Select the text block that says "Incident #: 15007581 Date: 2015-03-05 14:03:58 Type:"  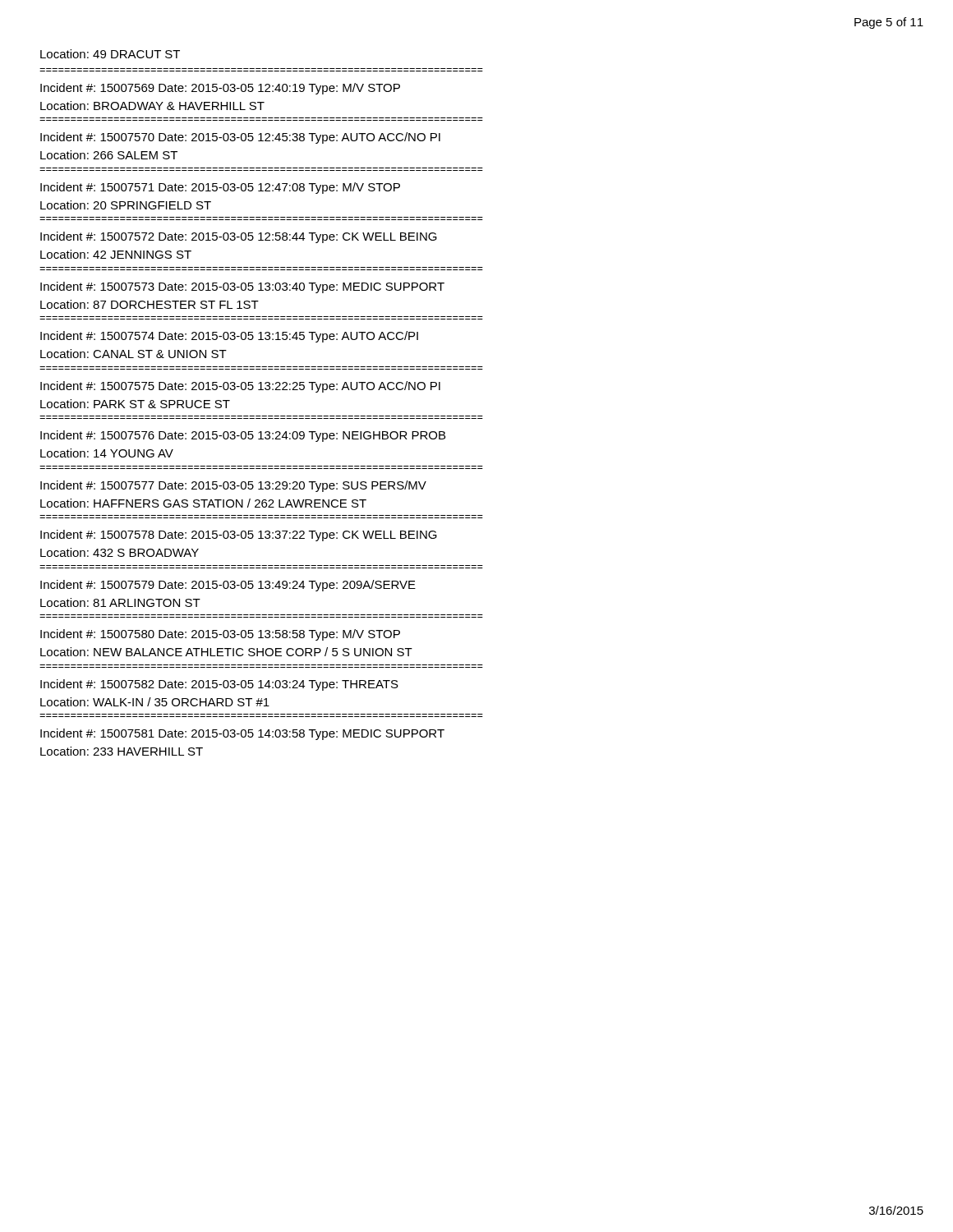click(x=242, y=742)
